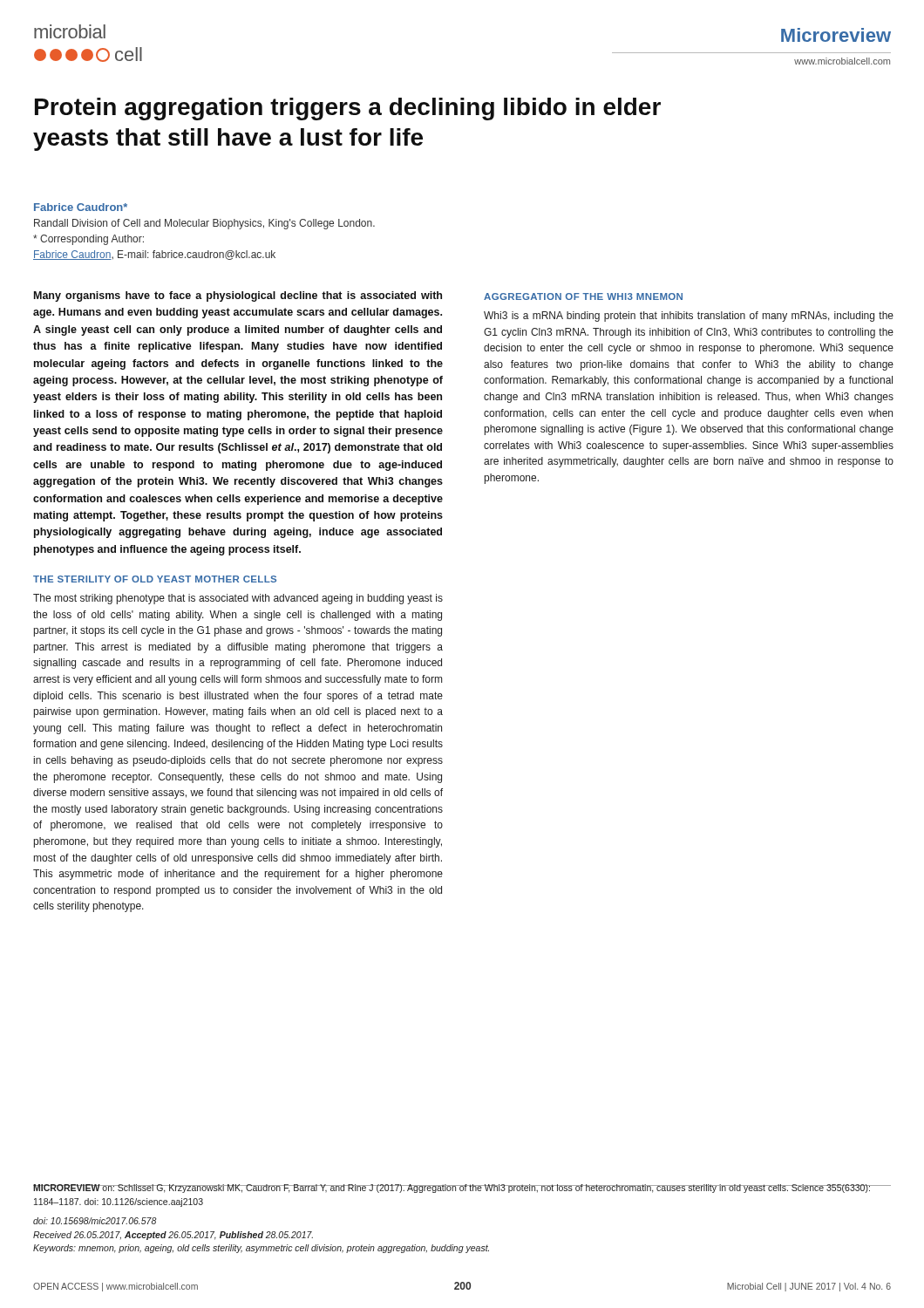This screenshot has height=1308, width=924.
Task: Point to "Fabrice Caudron*"
Action: (80, 207)
